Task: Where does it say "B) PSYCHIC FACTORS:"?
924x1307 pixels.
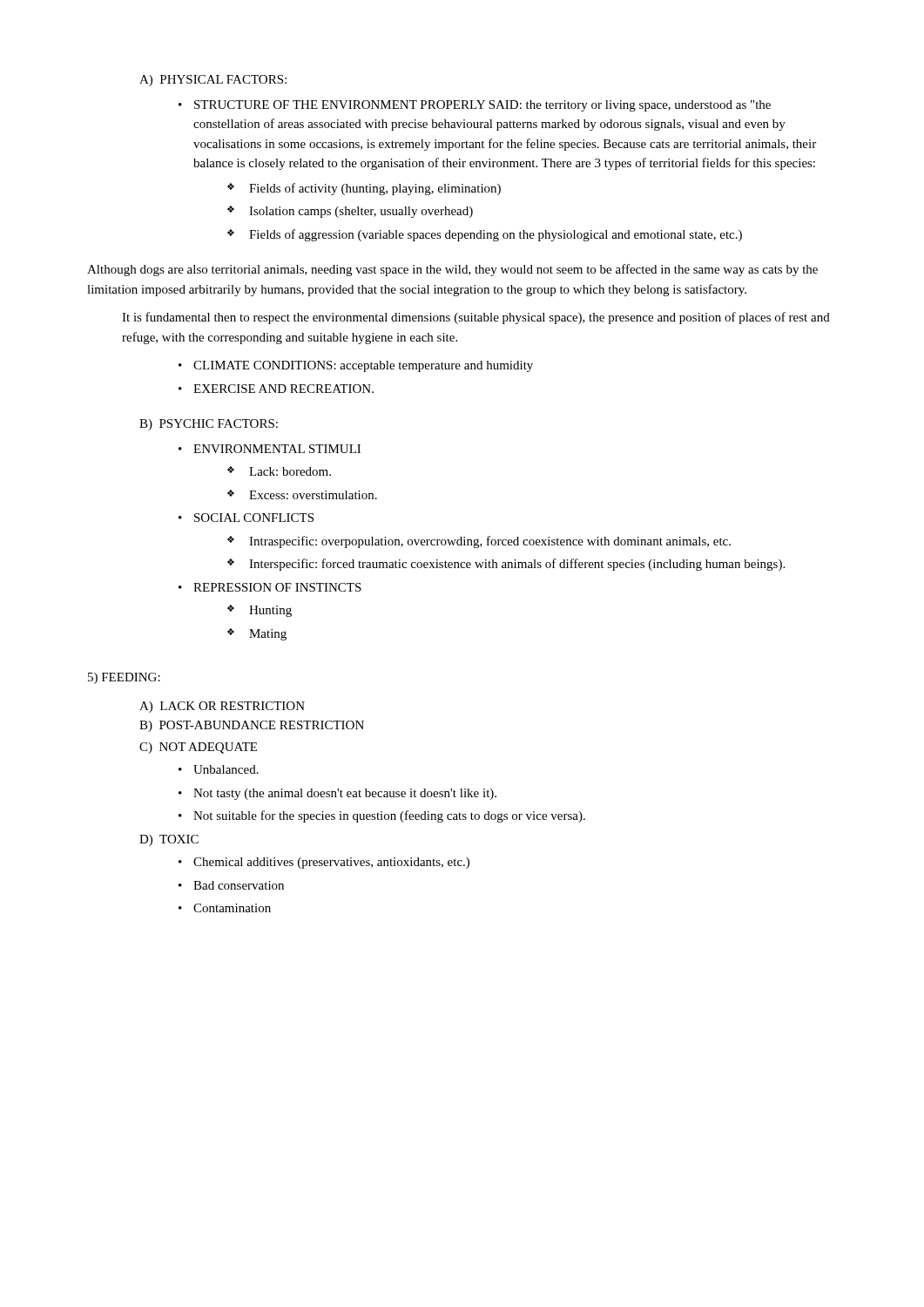Action: pos(209,423)
